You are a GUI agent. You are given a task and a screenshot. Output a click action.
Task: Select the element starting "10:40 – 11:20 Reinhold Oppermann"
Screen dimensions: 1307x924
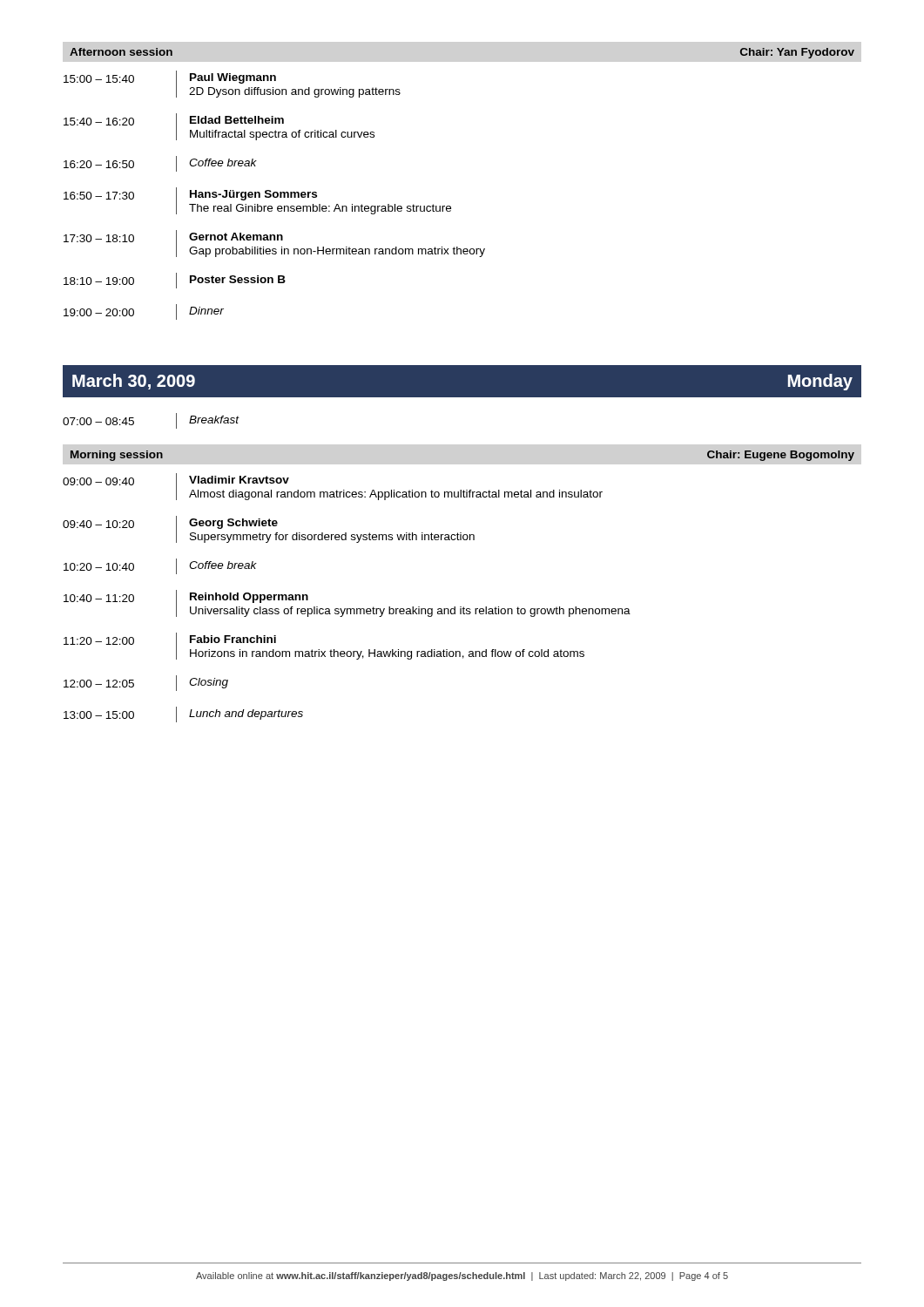[x=462, y=603]
